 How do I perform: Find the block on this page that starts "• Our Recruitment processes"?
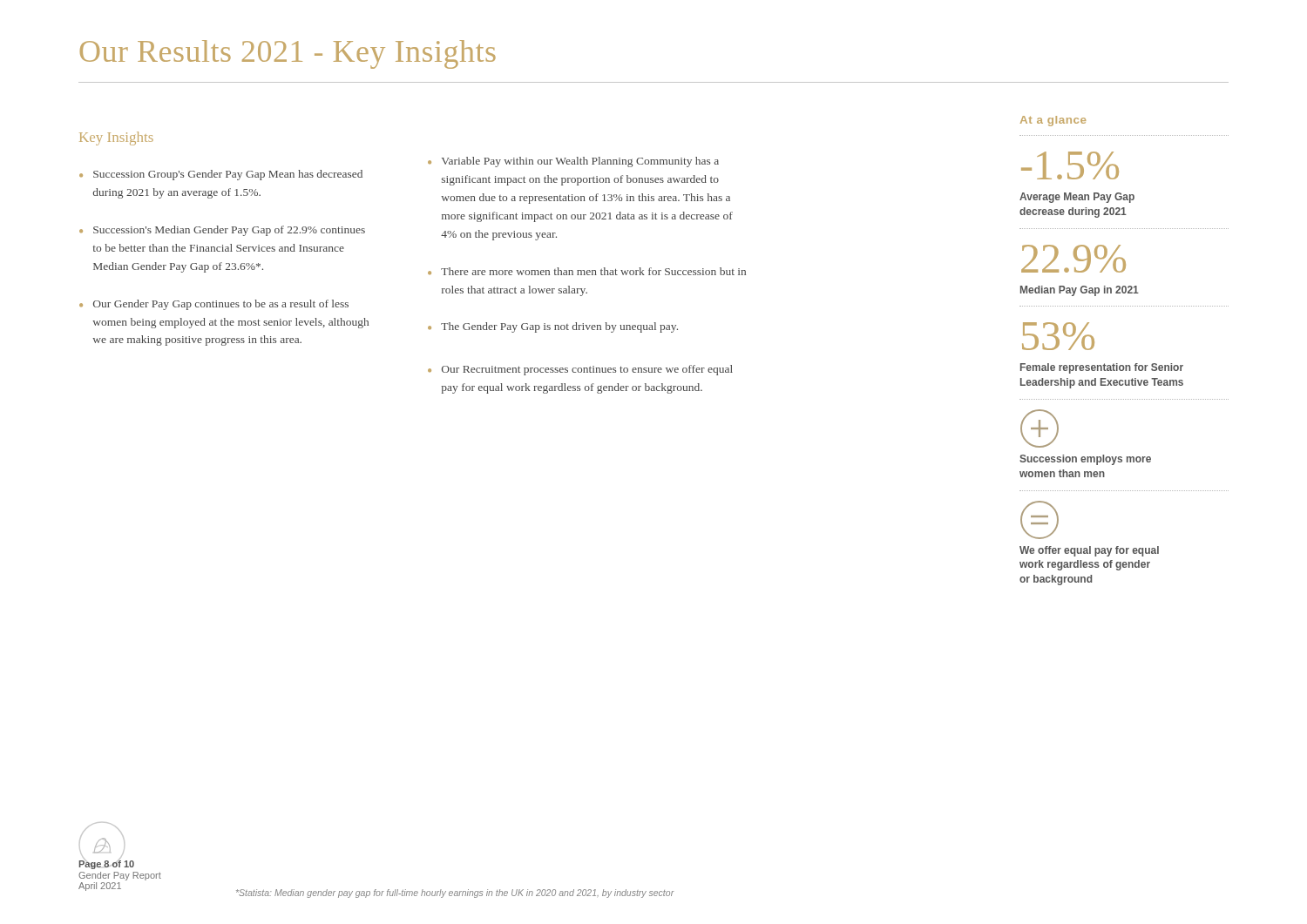click(x=588, y=379)
